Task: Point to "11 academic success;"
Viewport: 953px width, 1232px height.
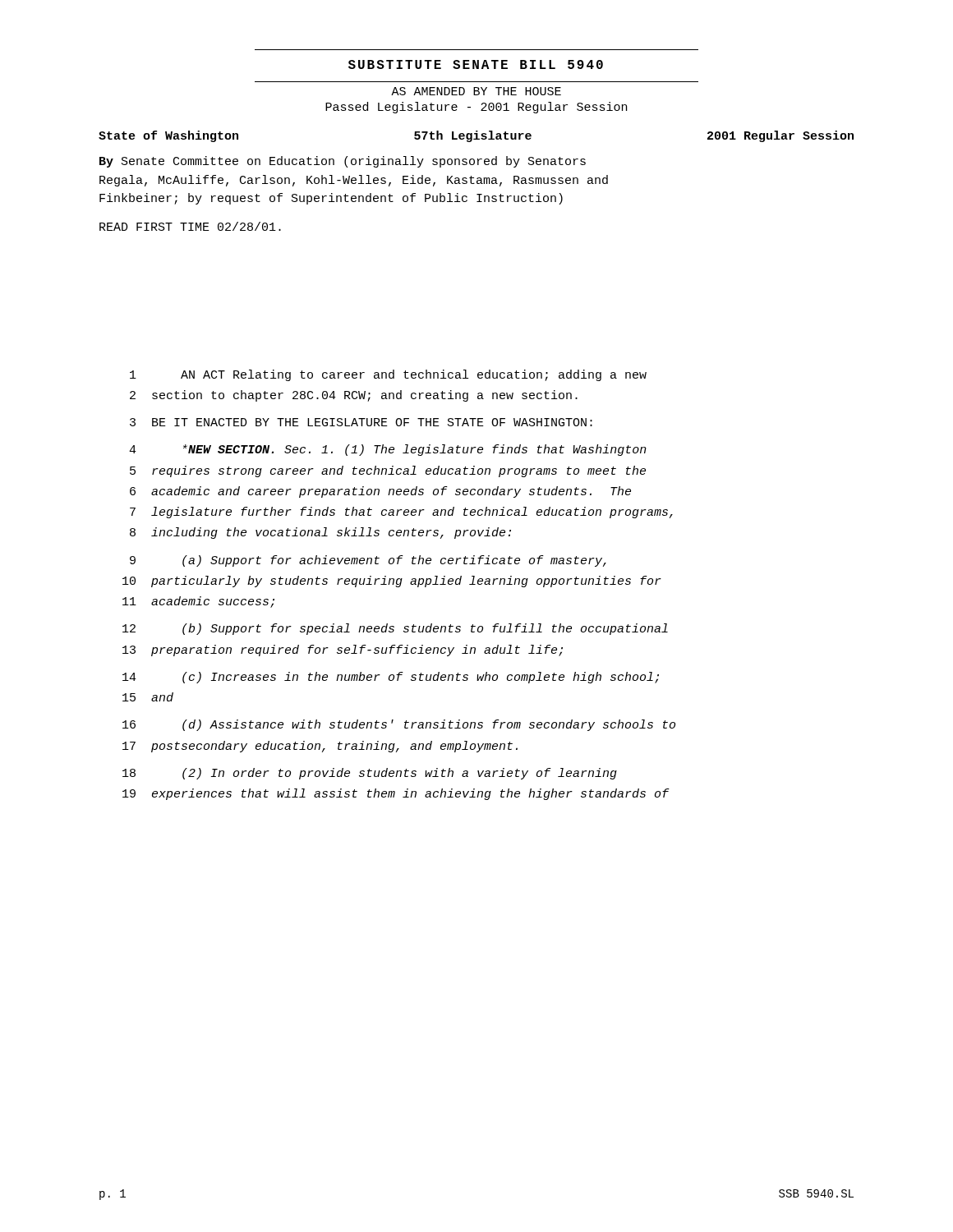Action: pyautogui.click(x=198, y=602)
